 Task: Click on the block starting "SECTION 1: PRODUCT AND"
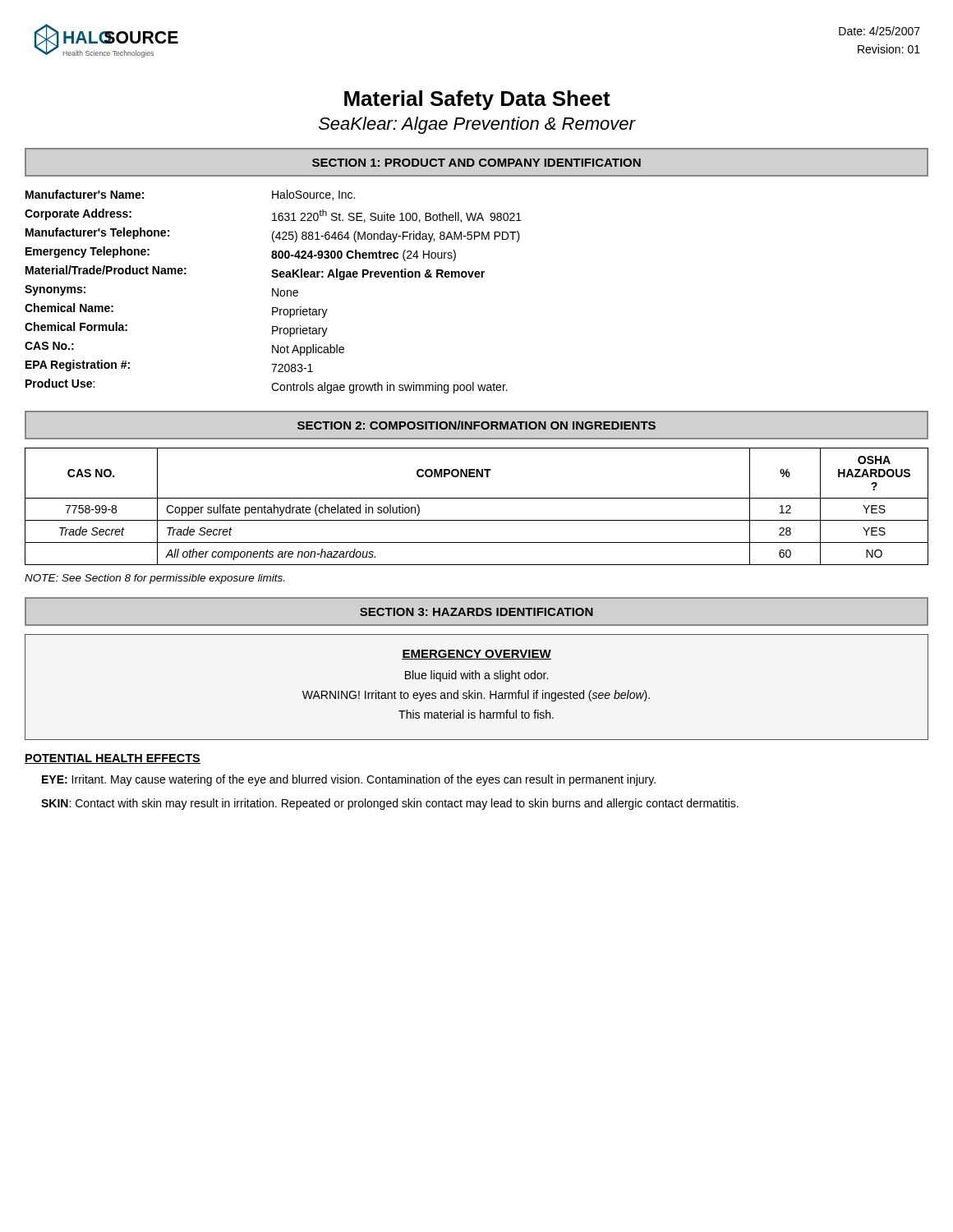(x=476, y=162)
